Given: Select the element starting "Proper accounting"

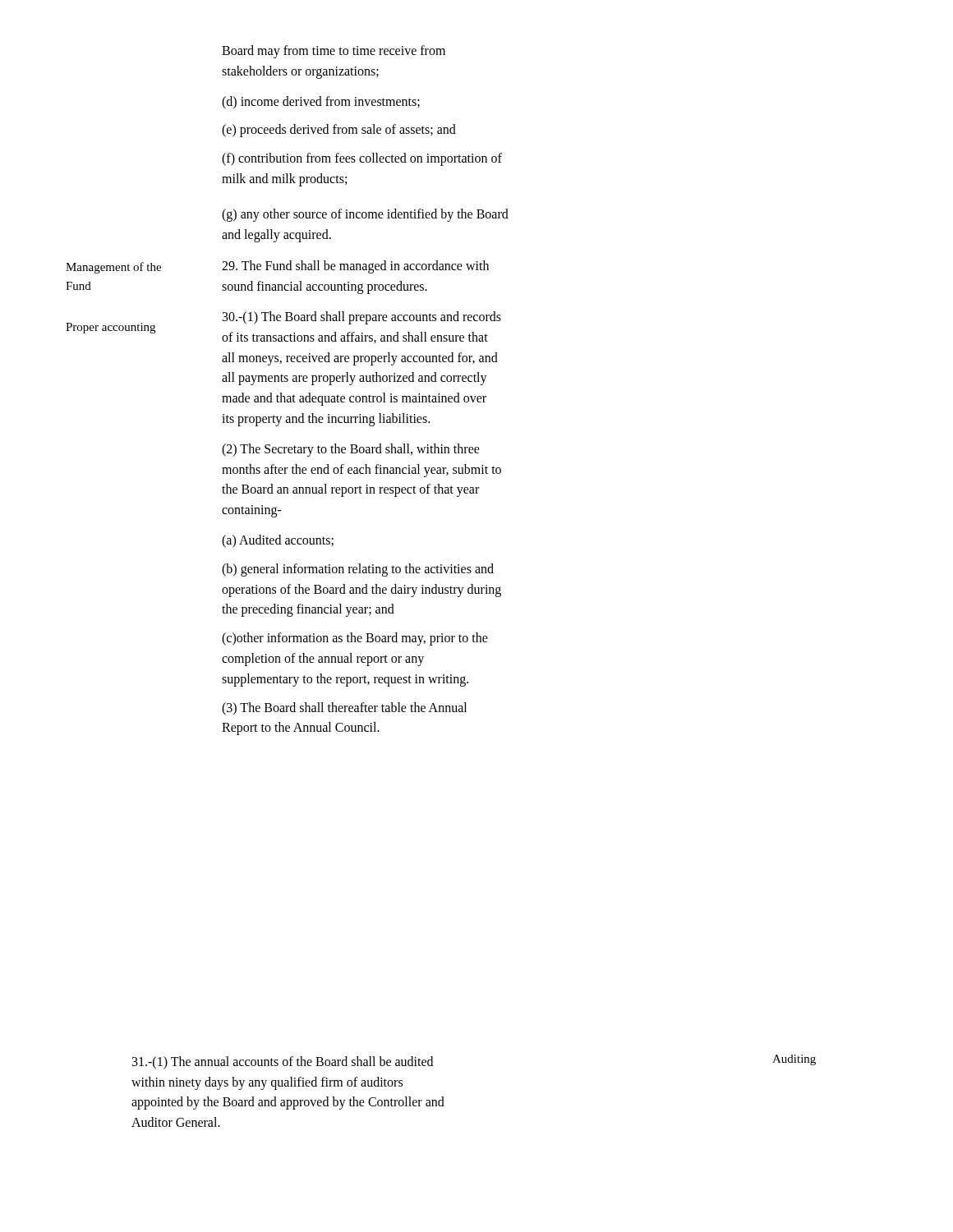Looking at the screenshot, I should (111, 327).
